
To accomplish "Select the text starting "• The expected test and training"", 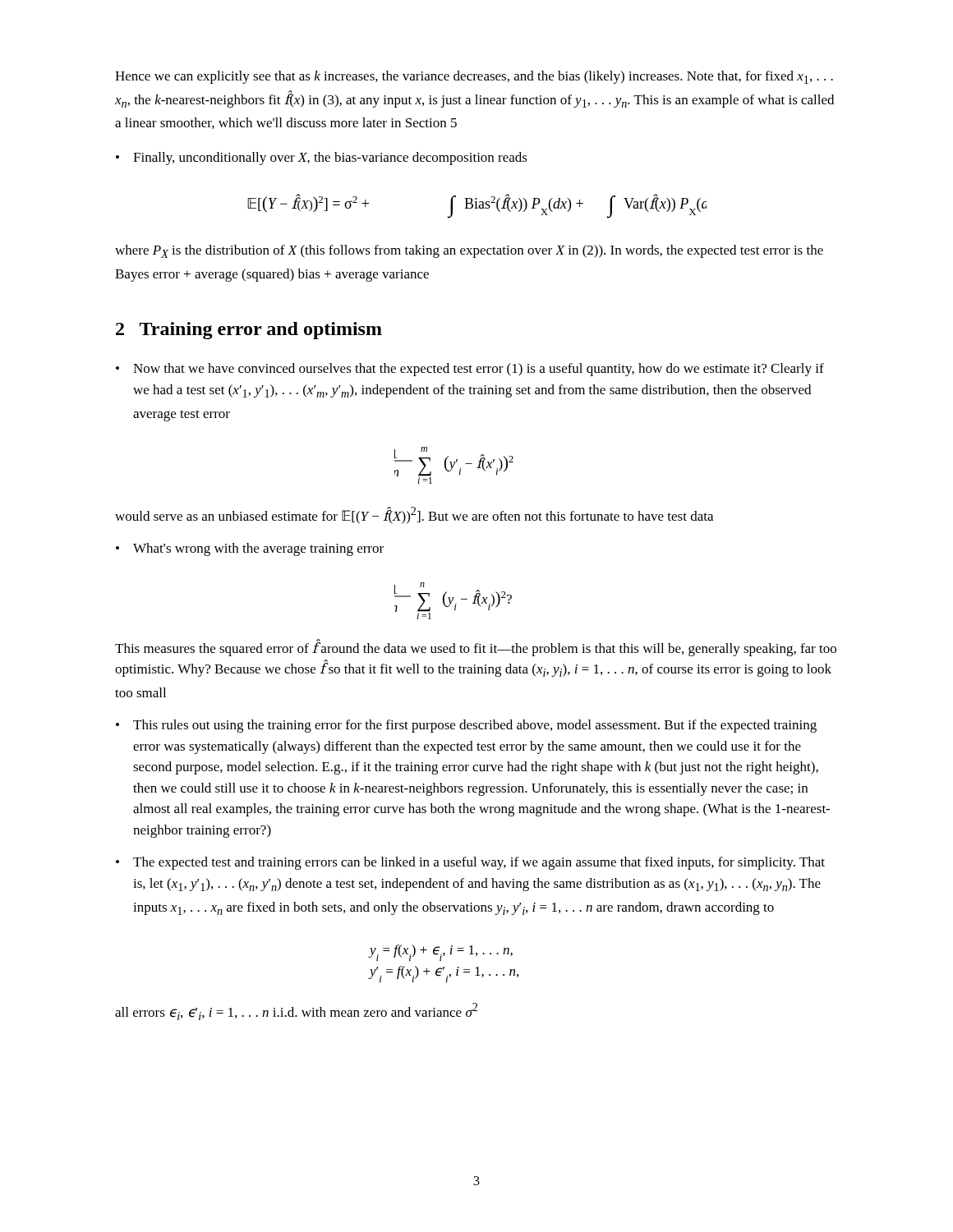I will [476, 886].
